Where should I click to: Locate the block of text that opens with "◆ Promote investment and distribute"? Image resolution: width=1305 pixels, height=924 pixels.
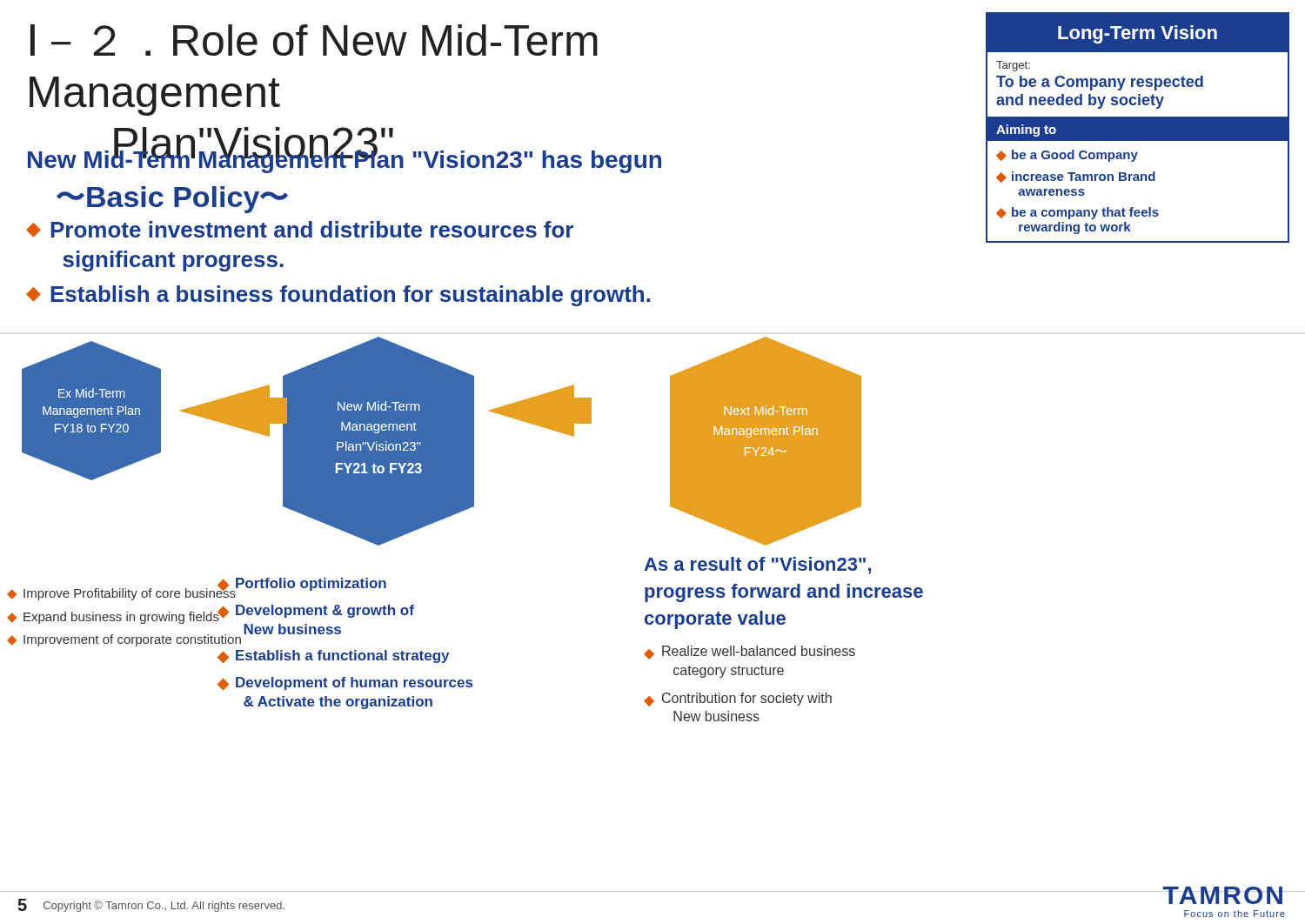click(300, 245)
